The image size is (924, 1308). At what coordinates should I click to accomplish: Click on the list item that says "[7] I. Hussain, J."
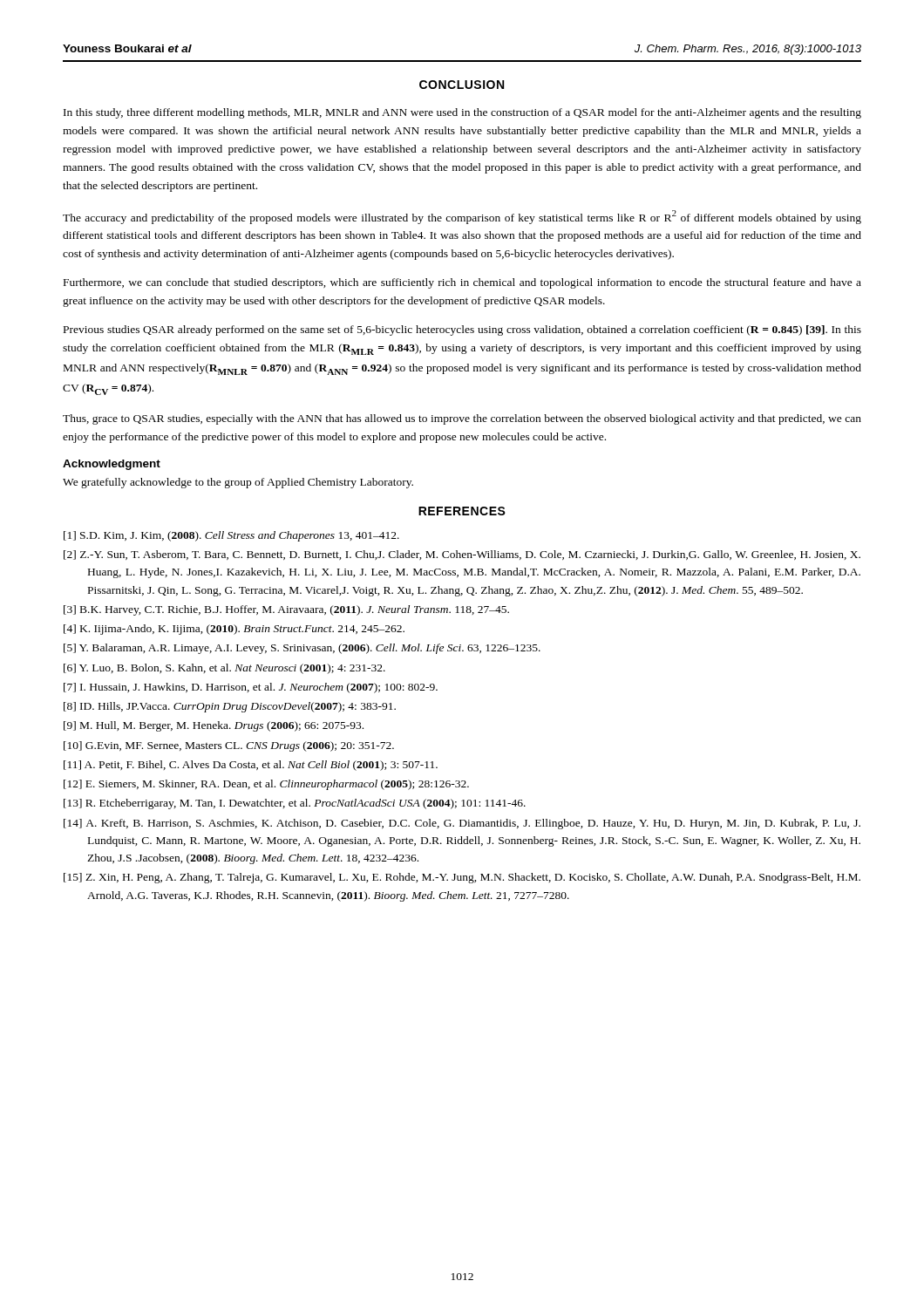[x=250, y=687]
